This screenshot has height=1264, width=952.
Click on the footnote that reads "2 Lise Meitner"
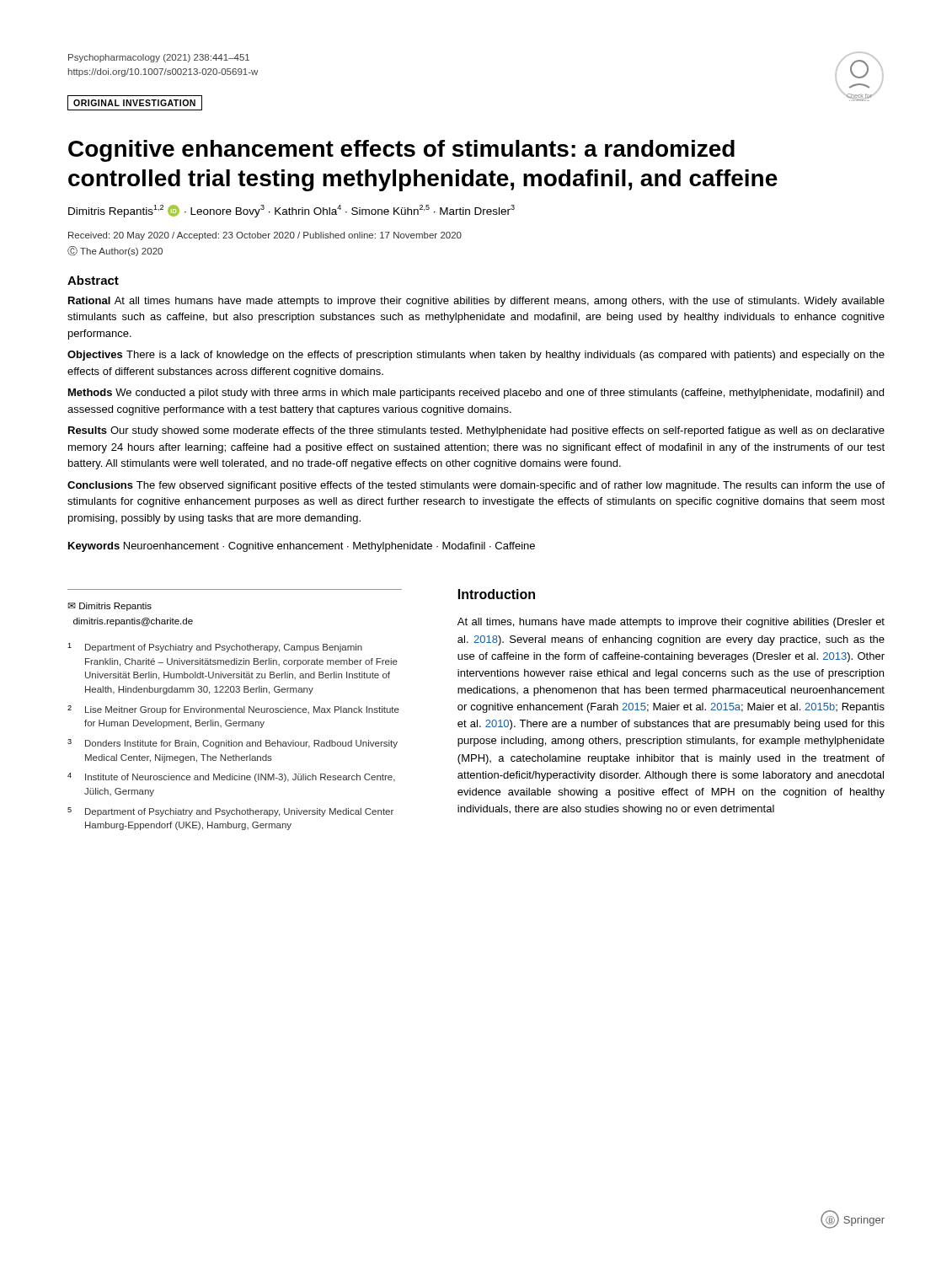click(x=235, y=717)
